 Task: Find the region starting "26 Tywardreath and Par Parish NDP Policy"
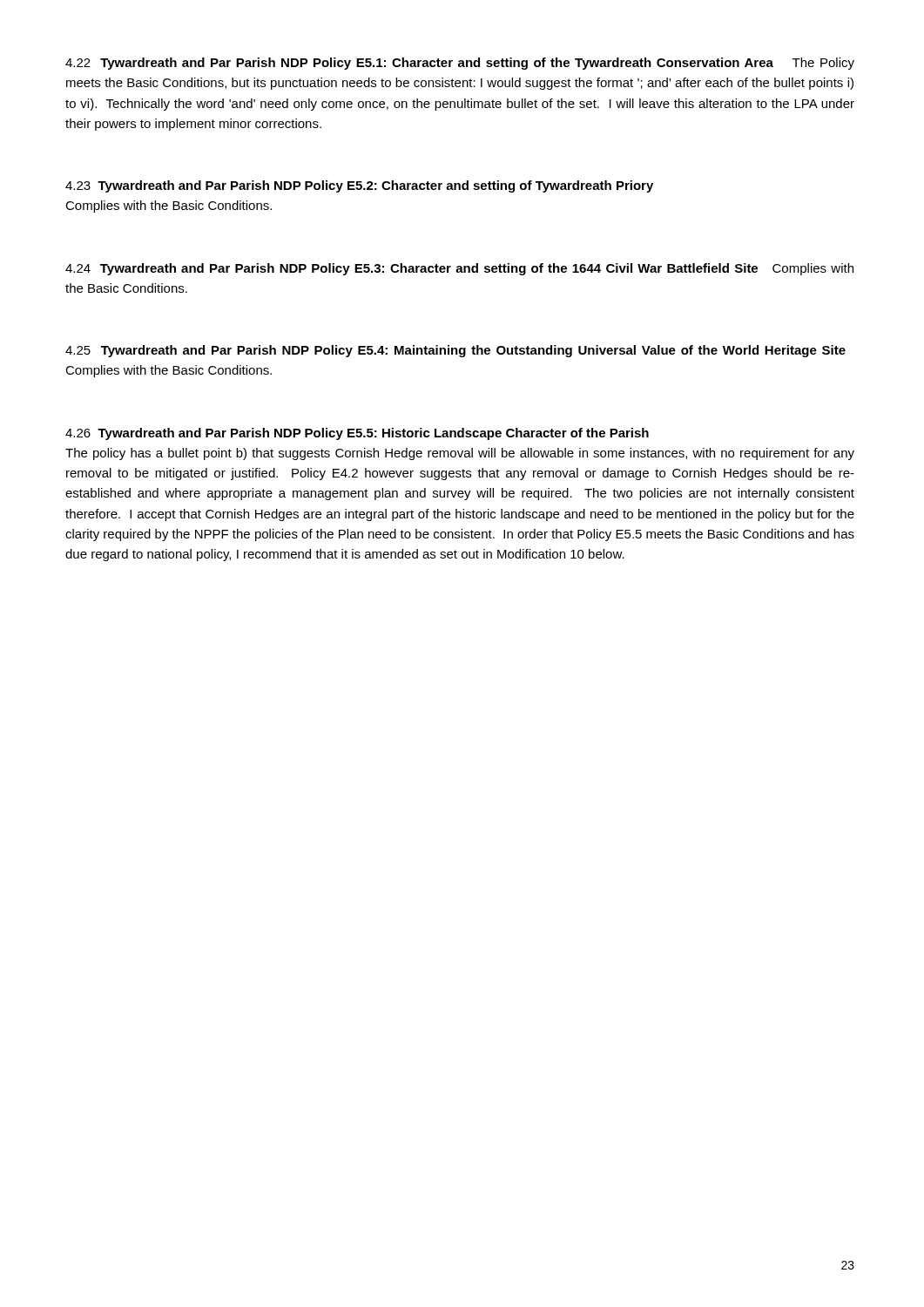pos(460,493)
